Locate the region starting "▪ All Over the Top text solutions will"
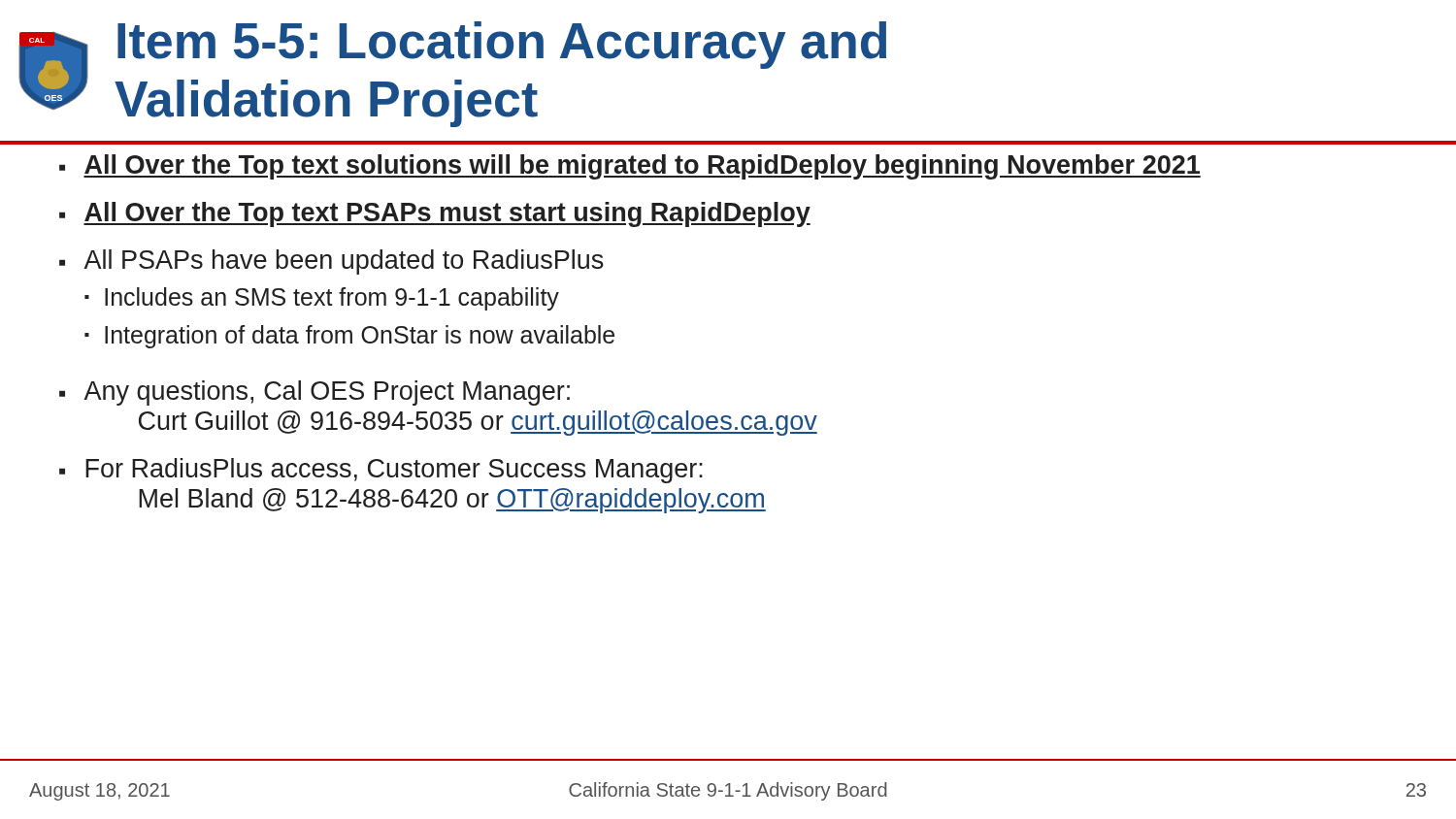This screenshot has height=819, width=1456. [629, 165]
